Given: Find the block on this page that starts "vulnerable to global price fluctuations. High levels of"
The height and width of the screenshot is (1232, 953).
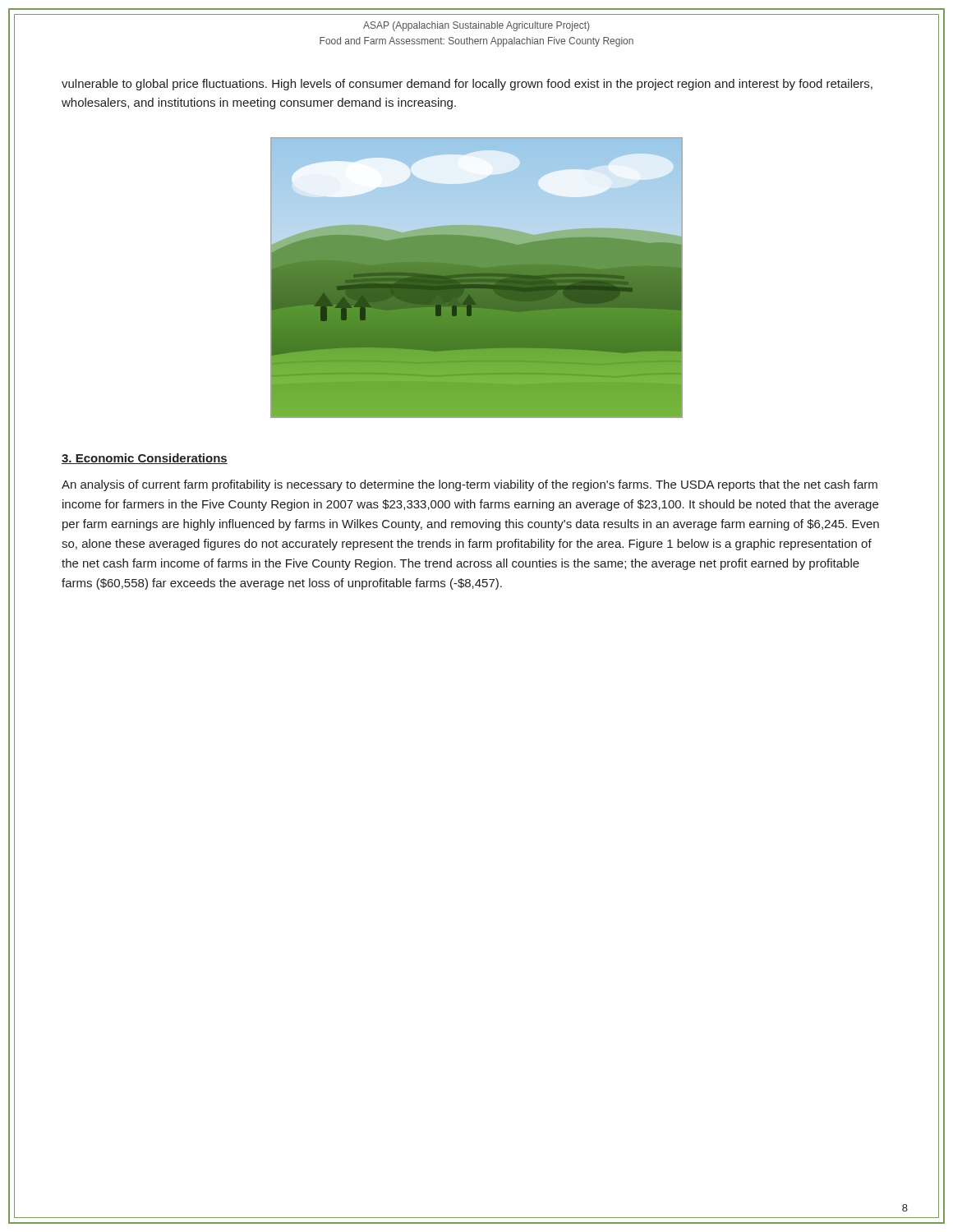Looking at the screenshot, I should (x=467, y=93).
